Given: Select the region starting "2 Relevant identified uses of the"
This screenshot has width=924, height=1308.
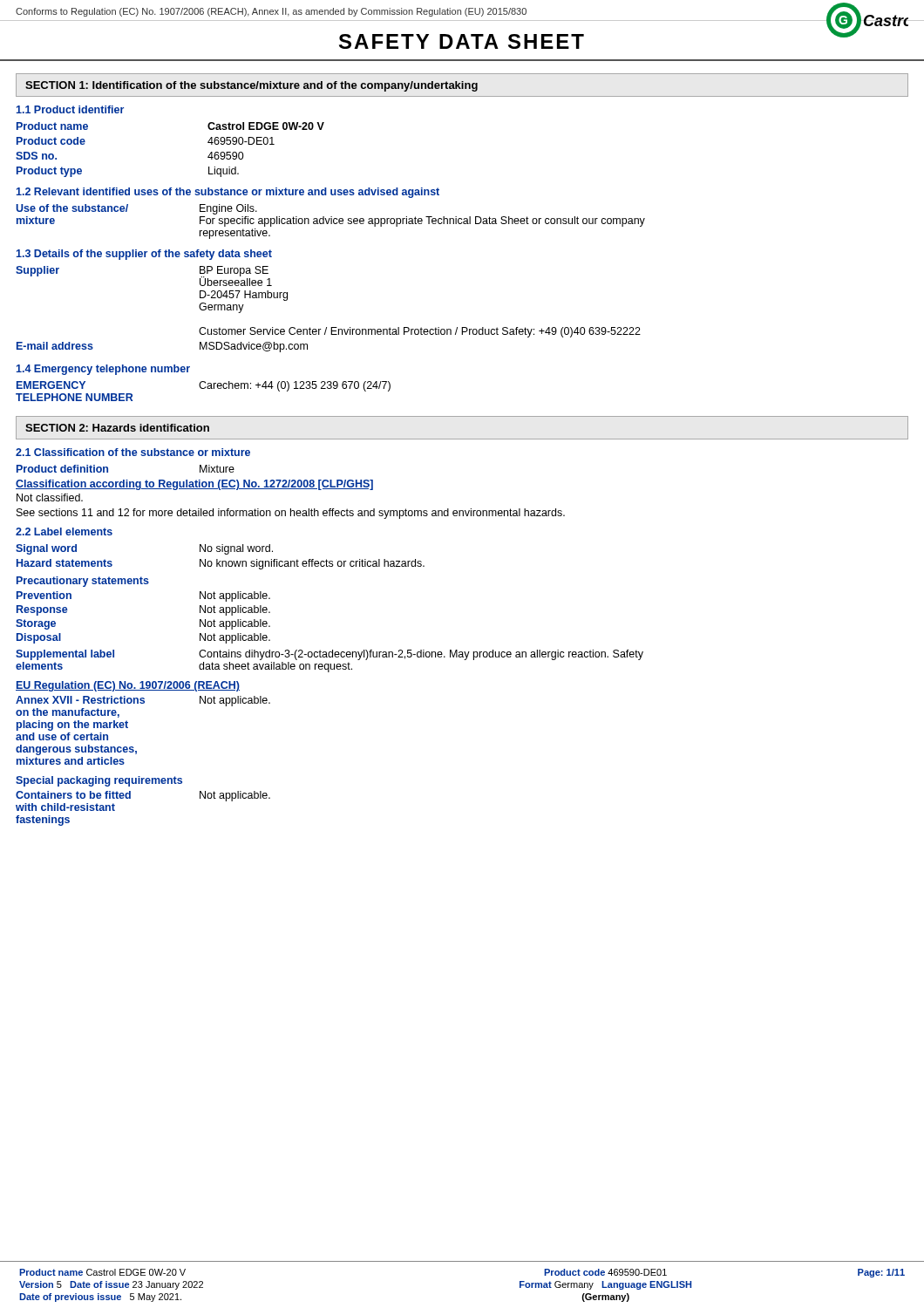Looking at the screenshot, I should coord(228,192).
